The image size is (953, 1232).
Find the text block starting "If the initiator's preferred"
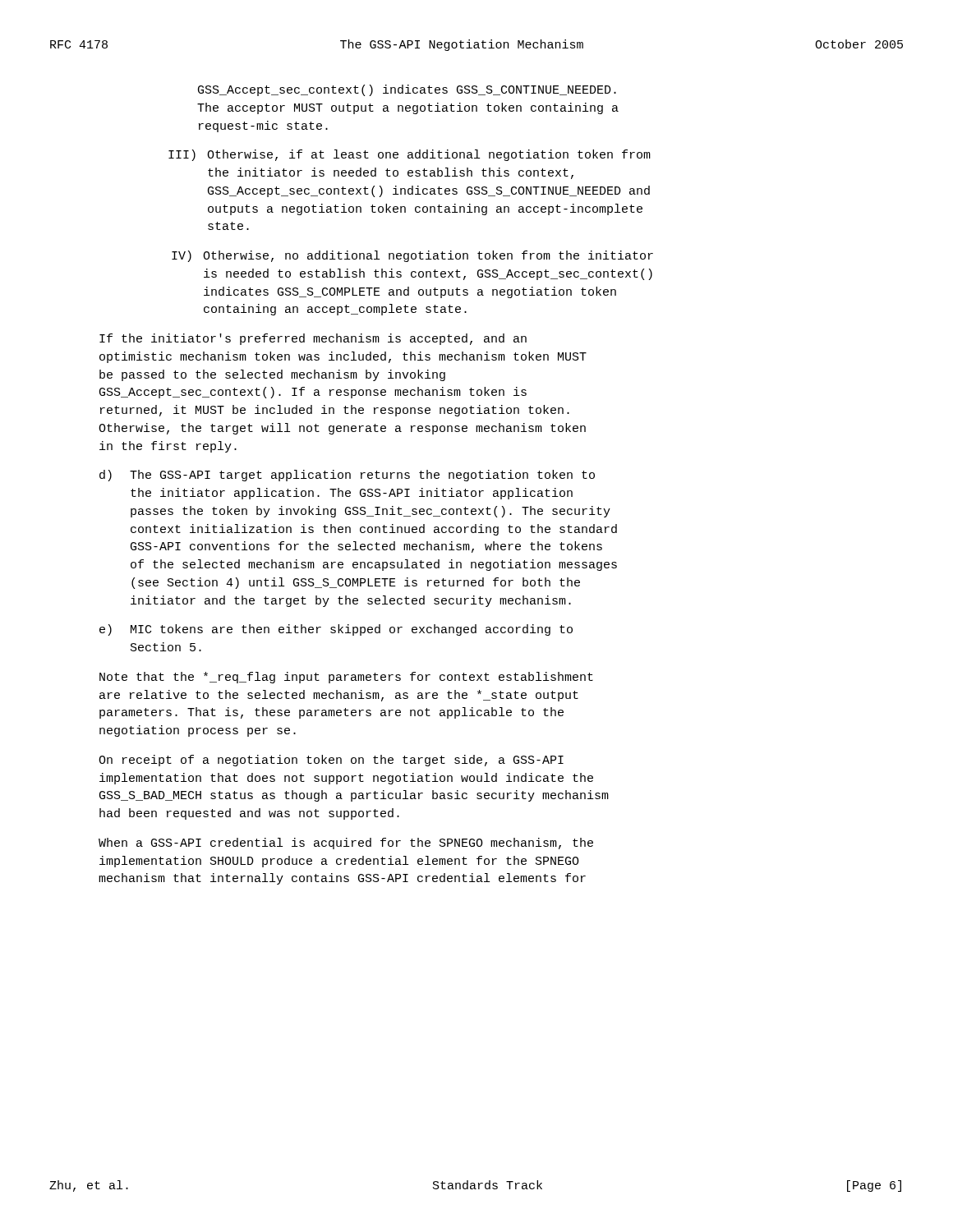click(343, 393)
